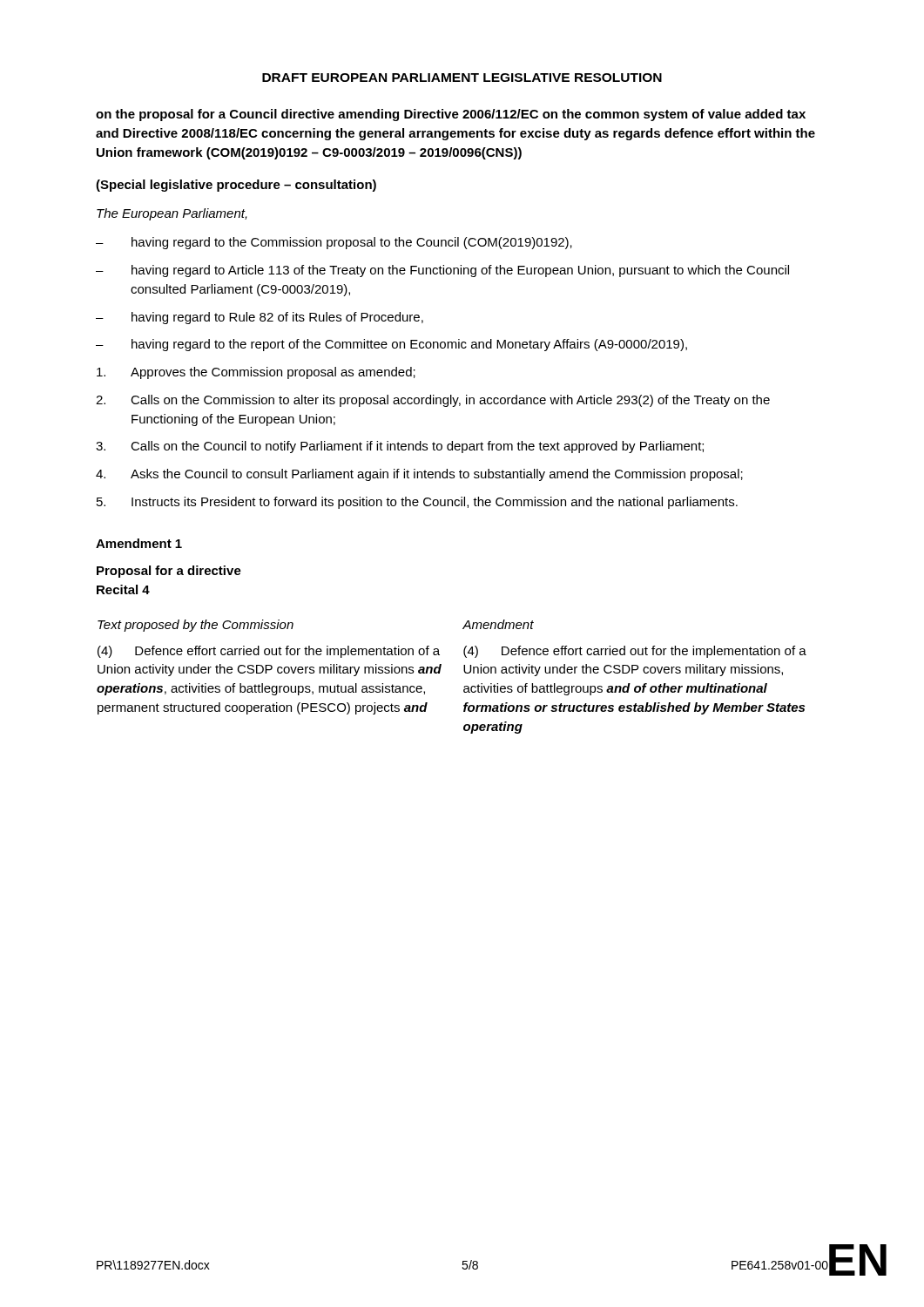This screenshot has height=1307, width=924.
Task: Click on the list item with the text "5. Instructs its"
Action: [x=417, y=502]
